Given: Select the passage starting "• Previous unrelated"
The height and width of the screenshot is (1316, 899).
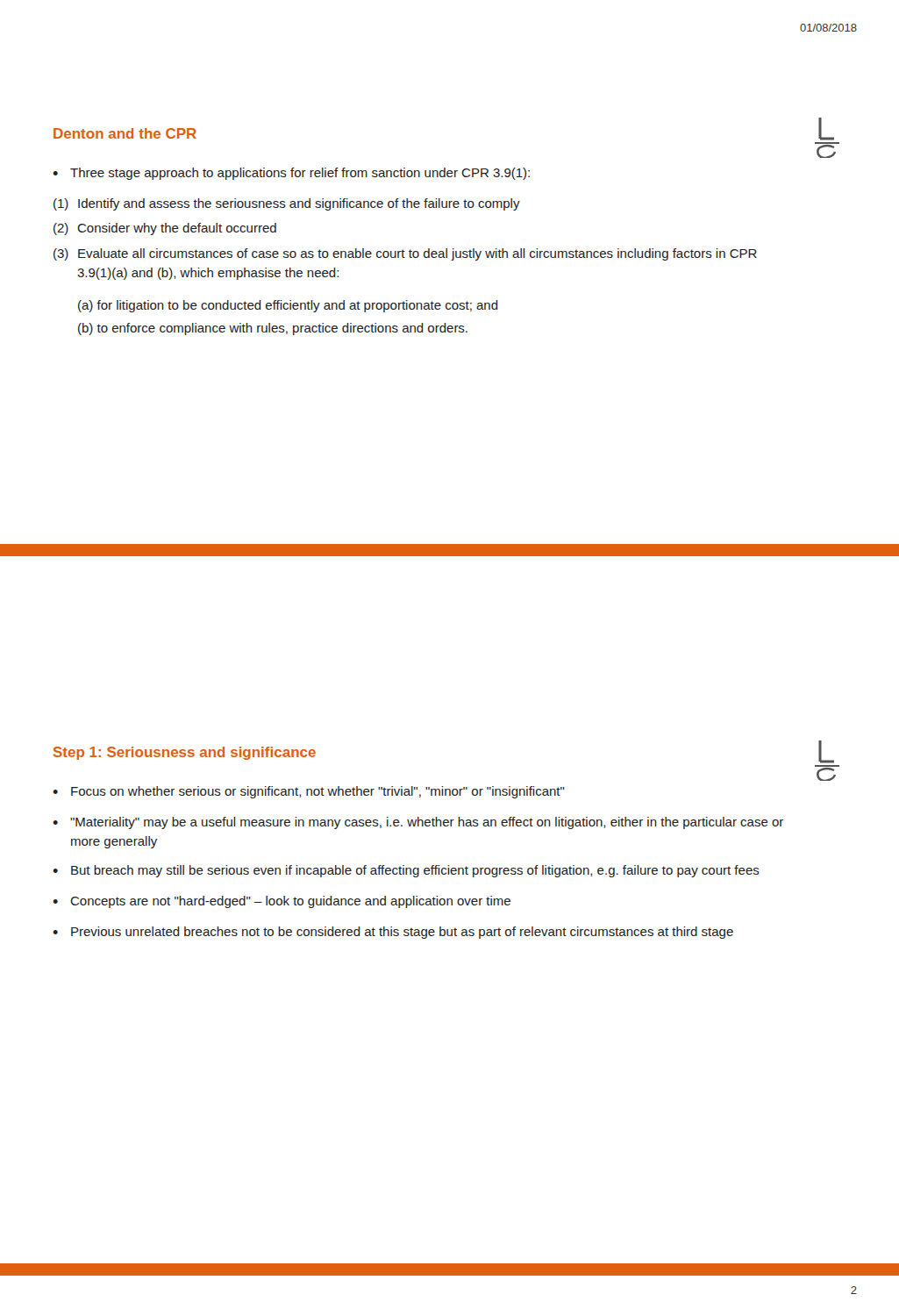Looking at the screenshot, I should 419,933.
